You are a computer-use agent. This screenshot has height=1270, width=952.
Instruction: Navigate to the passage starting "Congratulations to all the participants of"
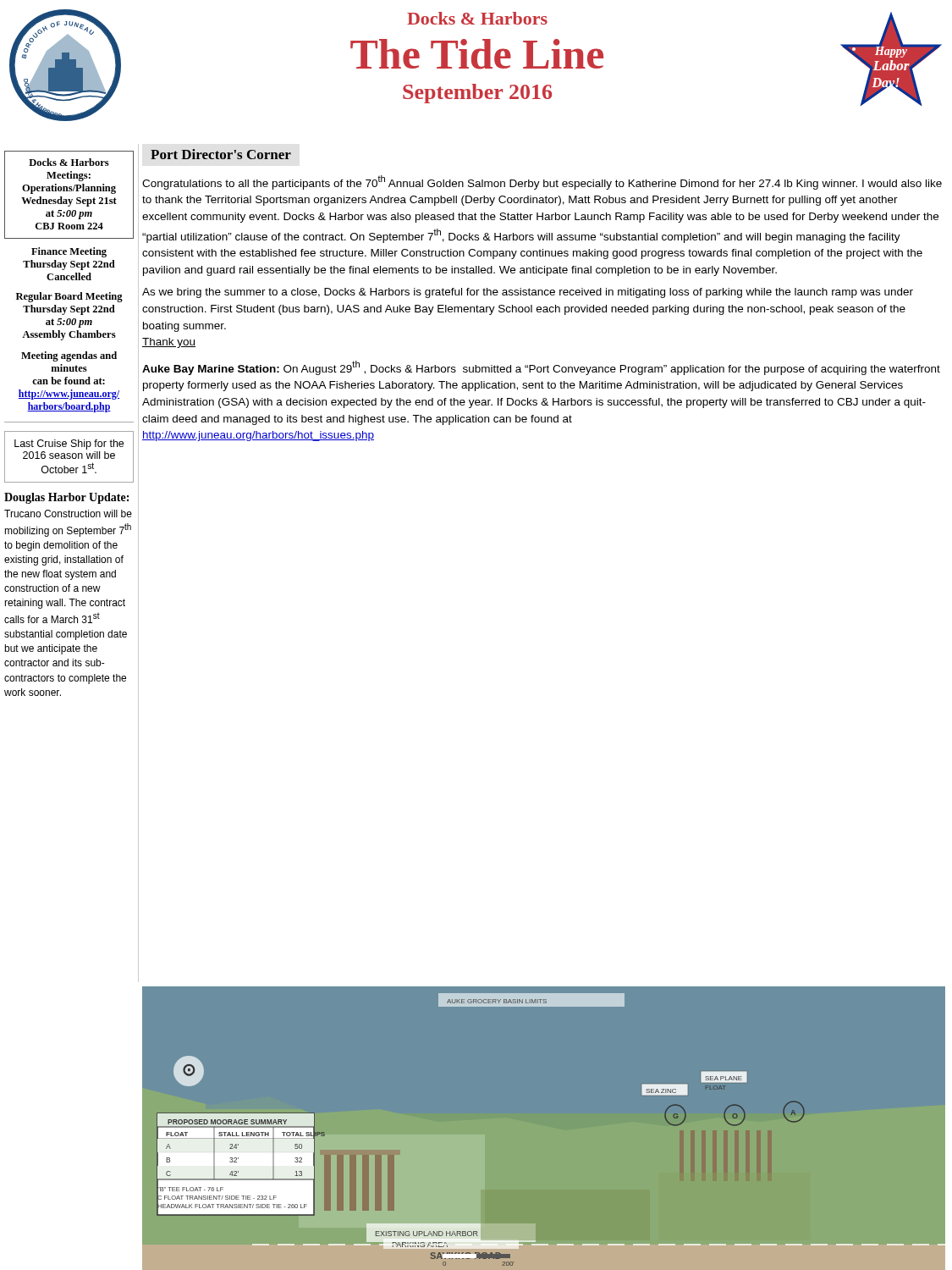tap(542, 225)
